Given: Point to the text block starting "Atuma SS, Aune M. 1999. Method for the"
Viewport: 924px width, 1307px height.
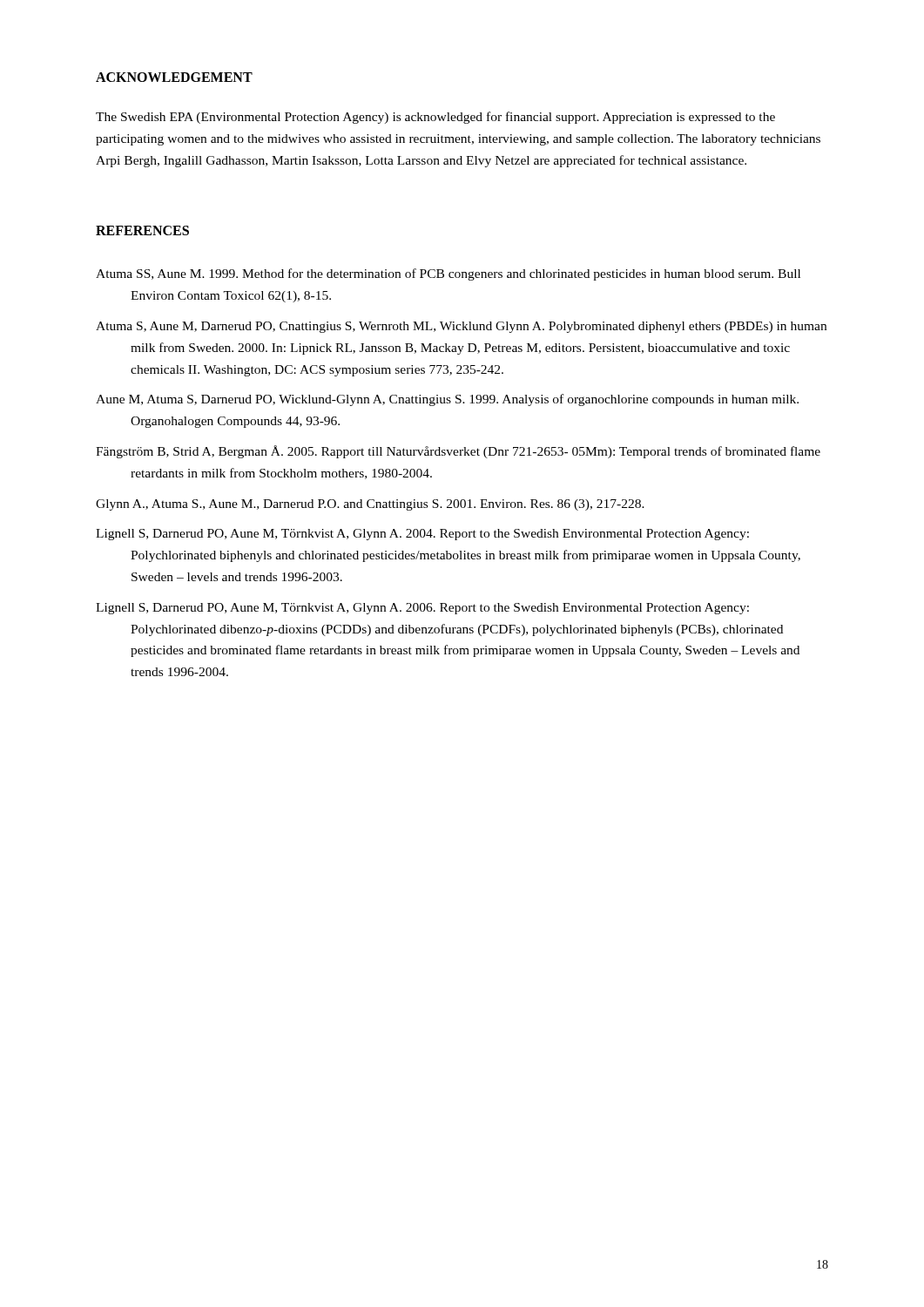Looking at the screenshot, I should tap(448, 284).
